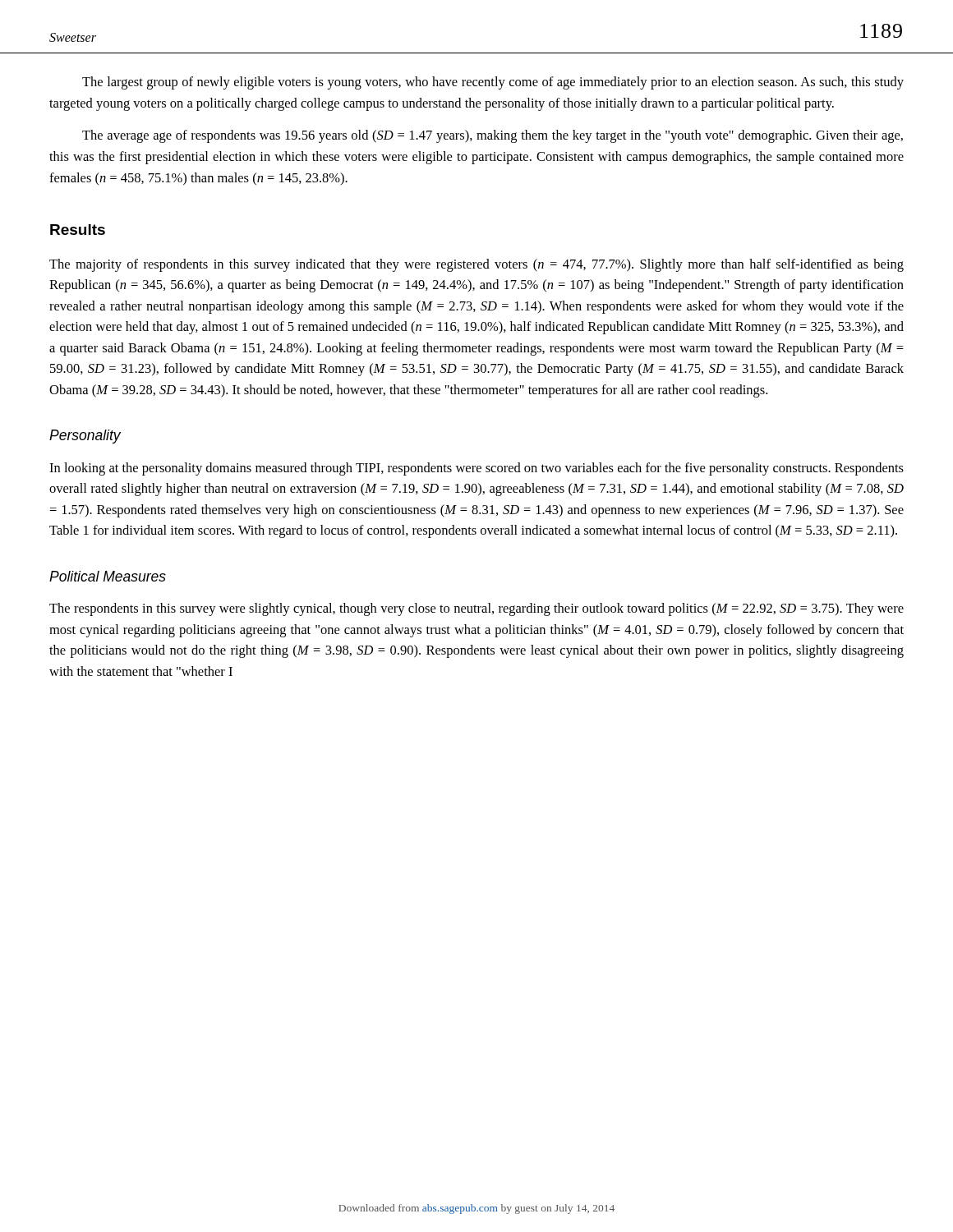The height and width of the screenshot is (1232, 953).
Task: Find the section header containing "Political Measures"
Action: [108, 576]
